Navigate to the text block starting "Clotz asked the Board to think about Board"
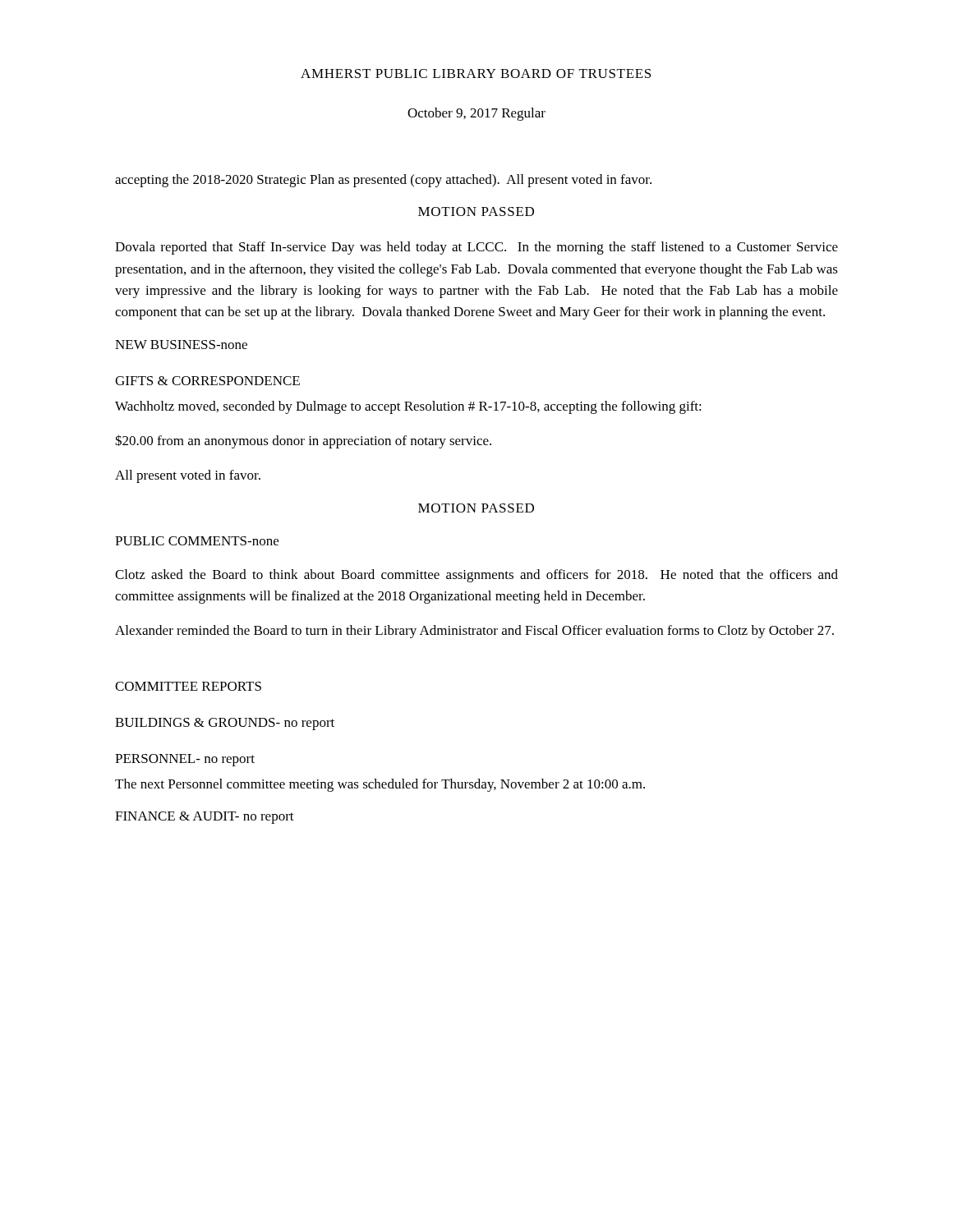The image size is (953, 1232). [x=476, y=585]
